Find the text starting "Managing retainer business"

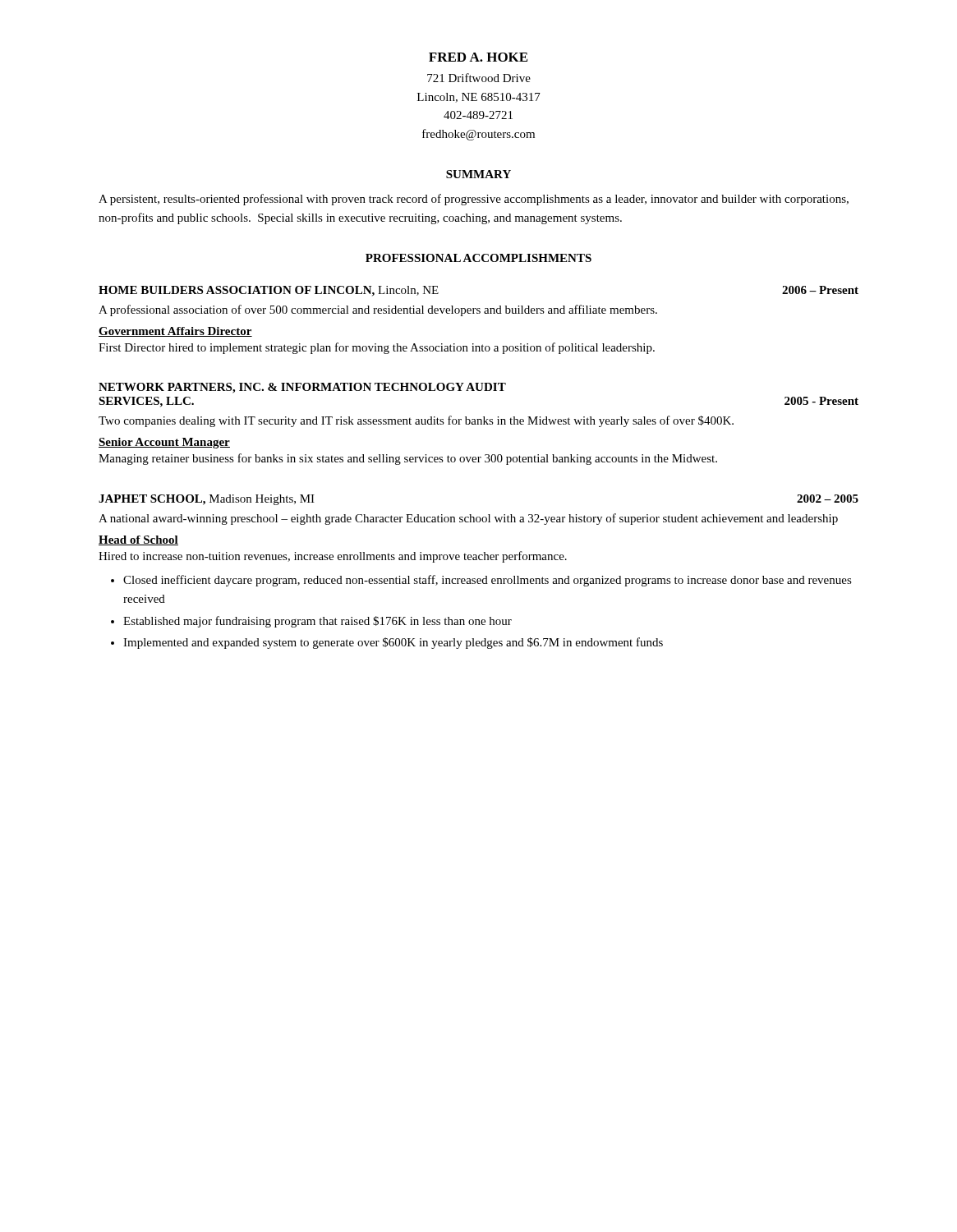click(x=408, y=458)
